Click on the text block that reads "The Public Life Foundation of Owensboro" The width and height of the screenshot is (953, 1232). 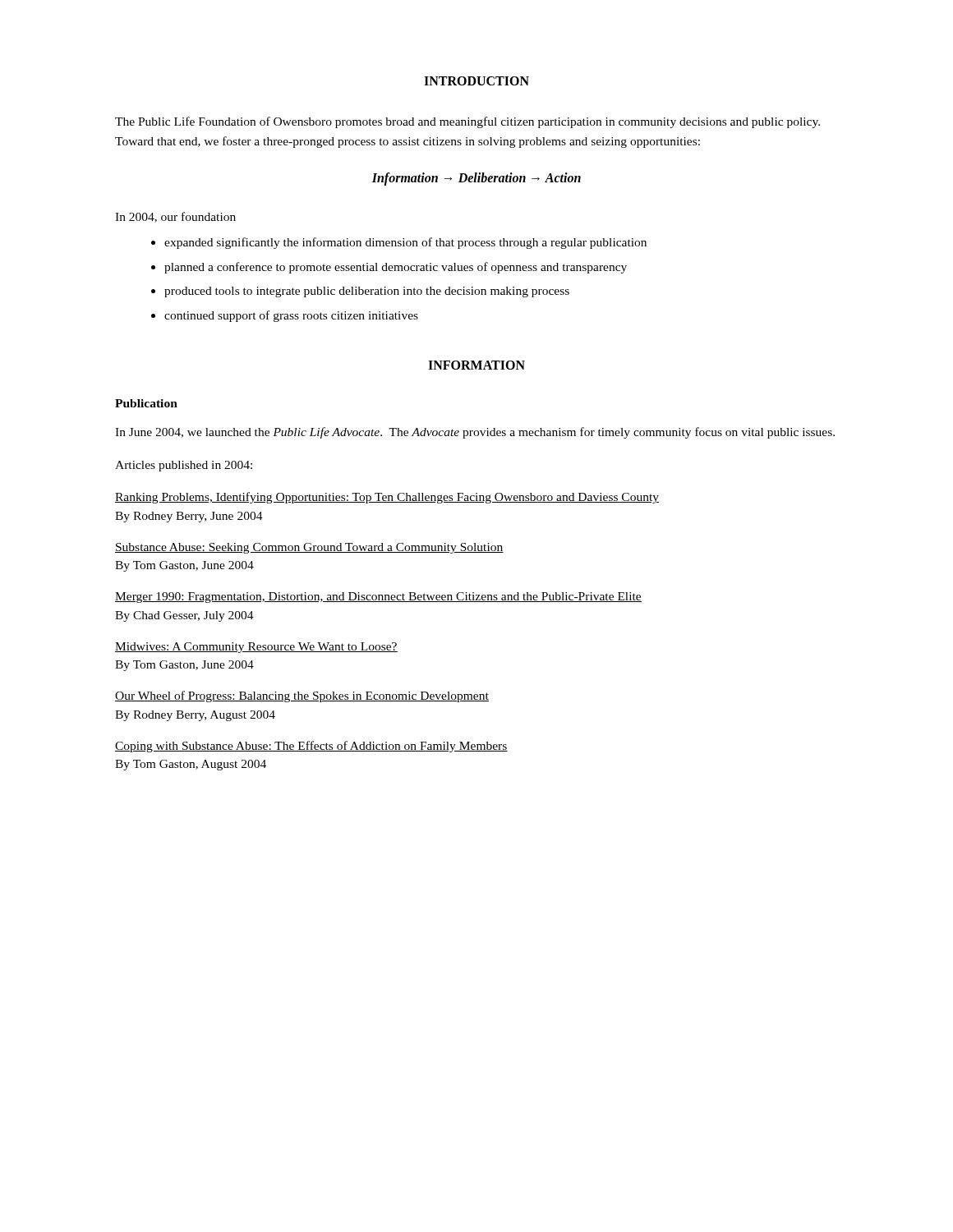tap(469, 131)
